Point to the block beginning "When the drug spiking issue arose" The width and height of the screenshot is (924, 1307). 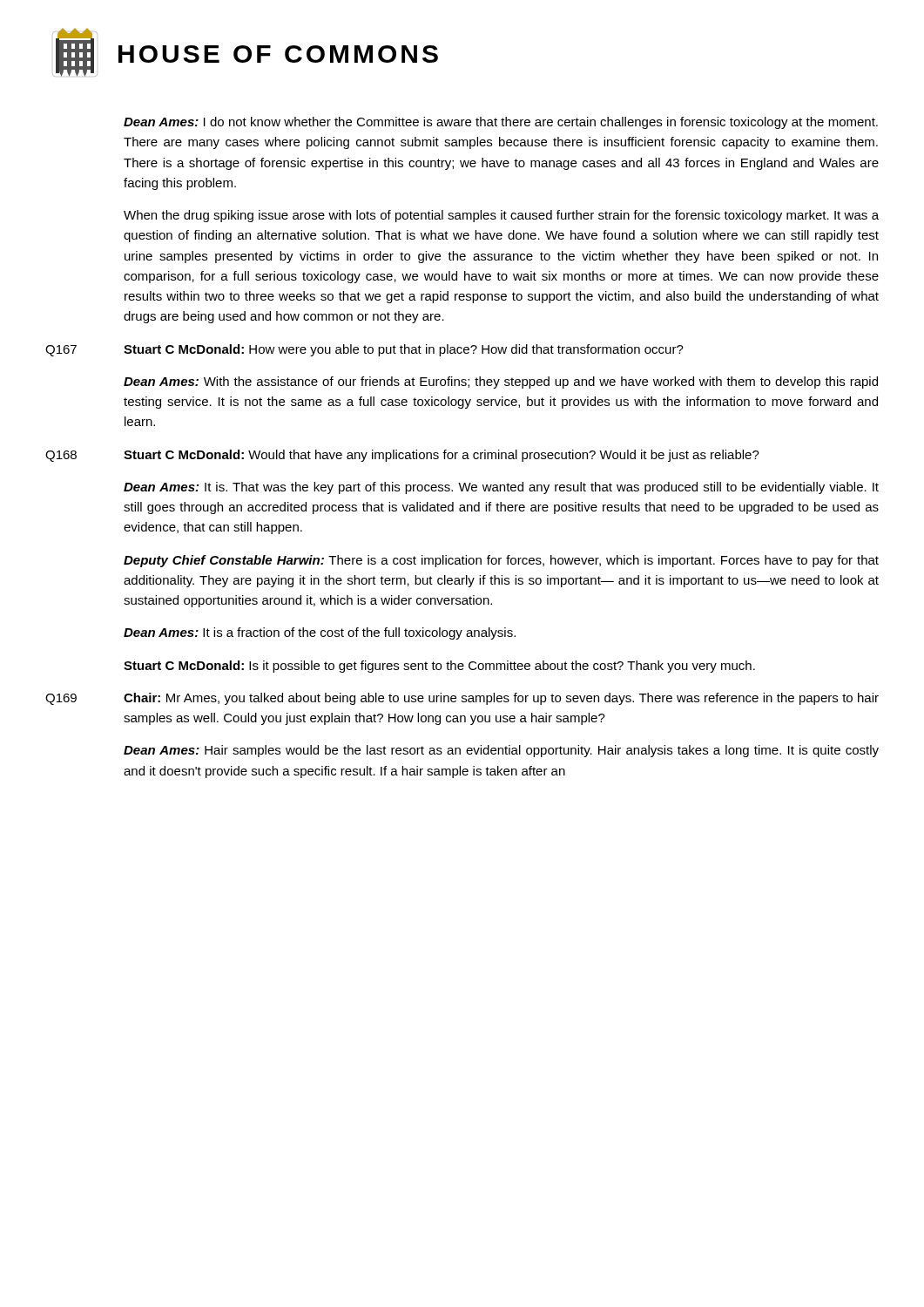coord(501,266)
